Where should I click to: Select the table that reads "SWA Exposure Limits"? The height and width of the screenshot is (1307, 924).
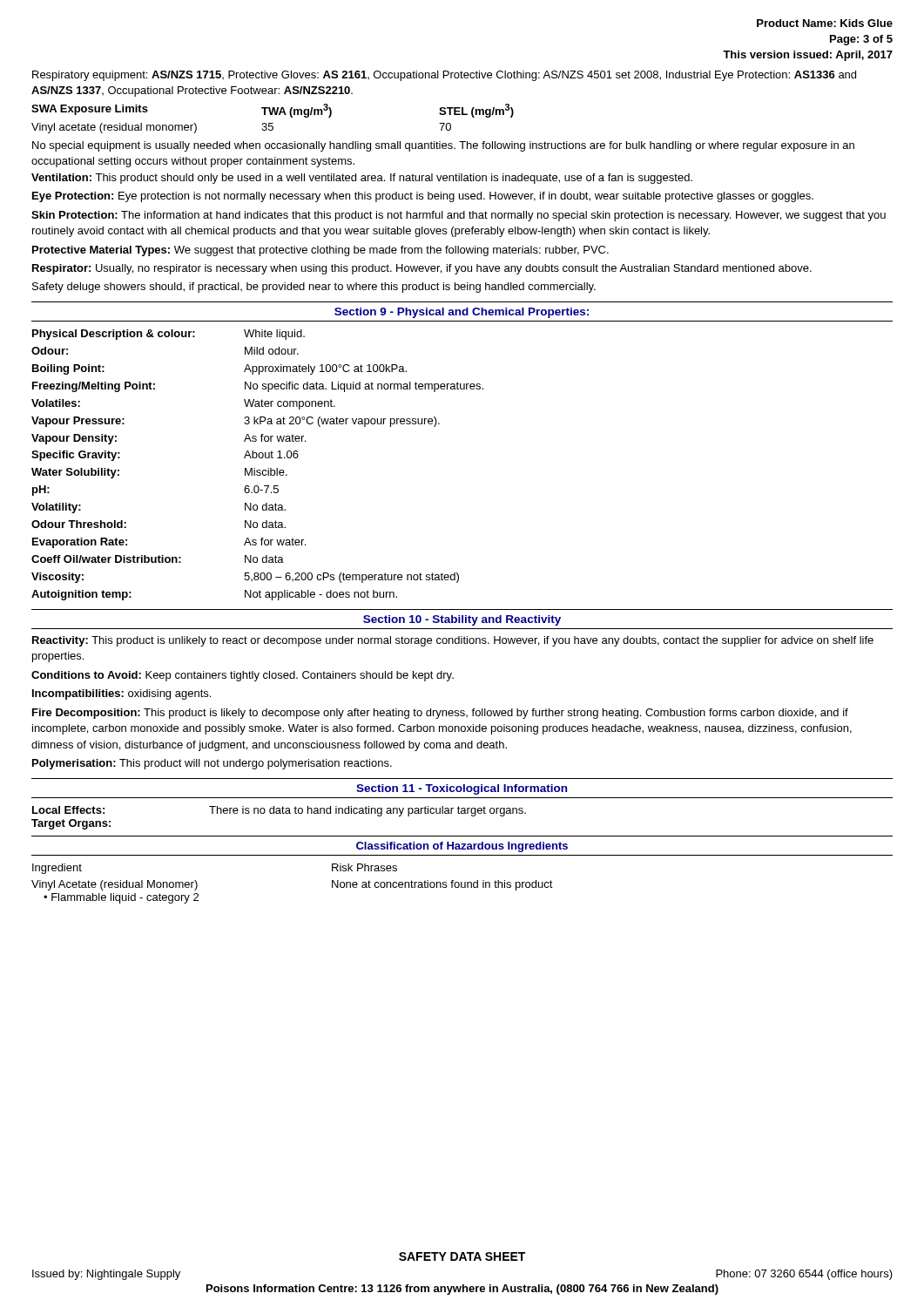tap(462, 118)
